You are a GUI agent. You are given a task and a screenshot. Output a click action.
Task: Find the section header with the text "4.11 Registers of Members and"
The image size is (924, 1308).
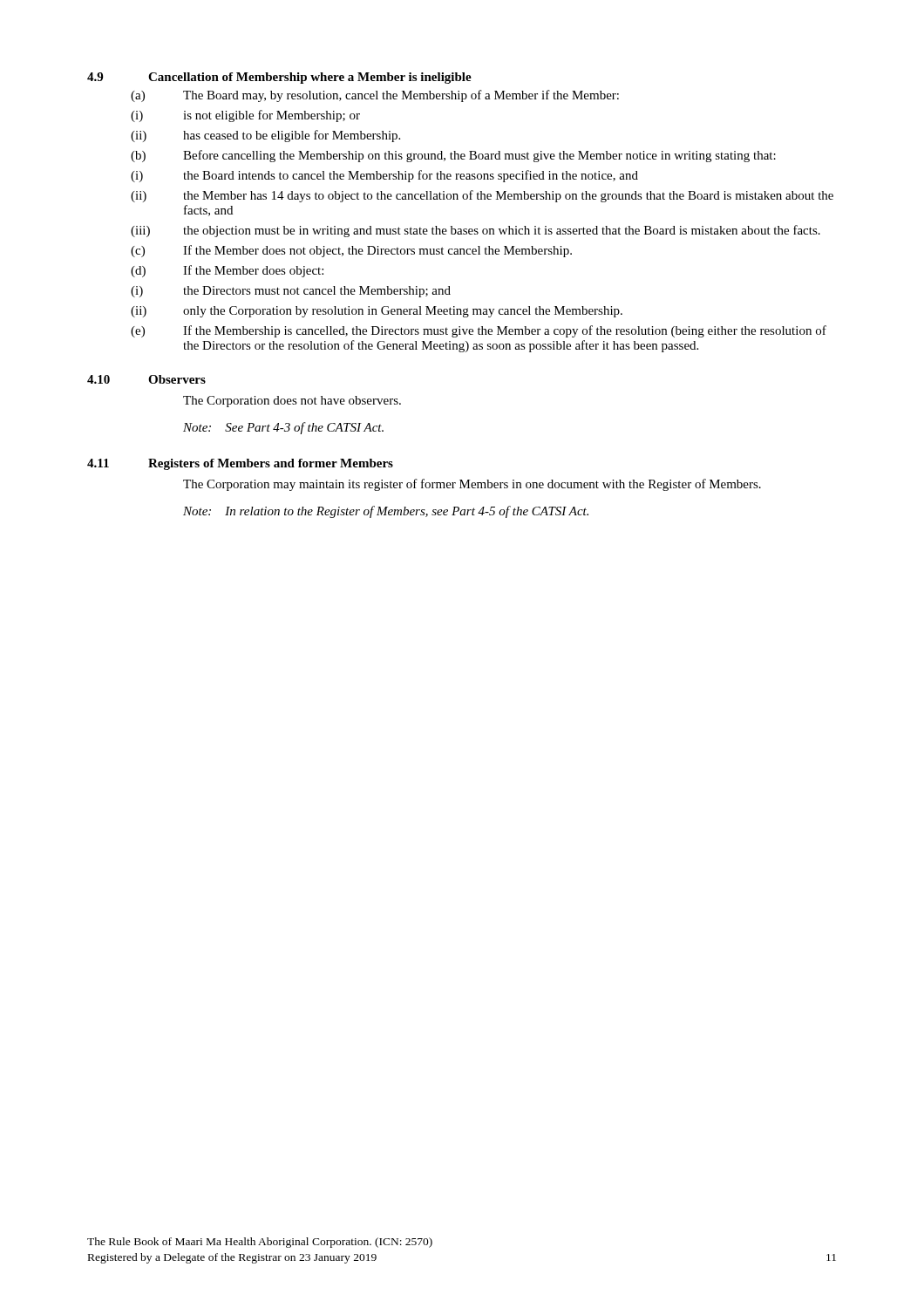240,463
